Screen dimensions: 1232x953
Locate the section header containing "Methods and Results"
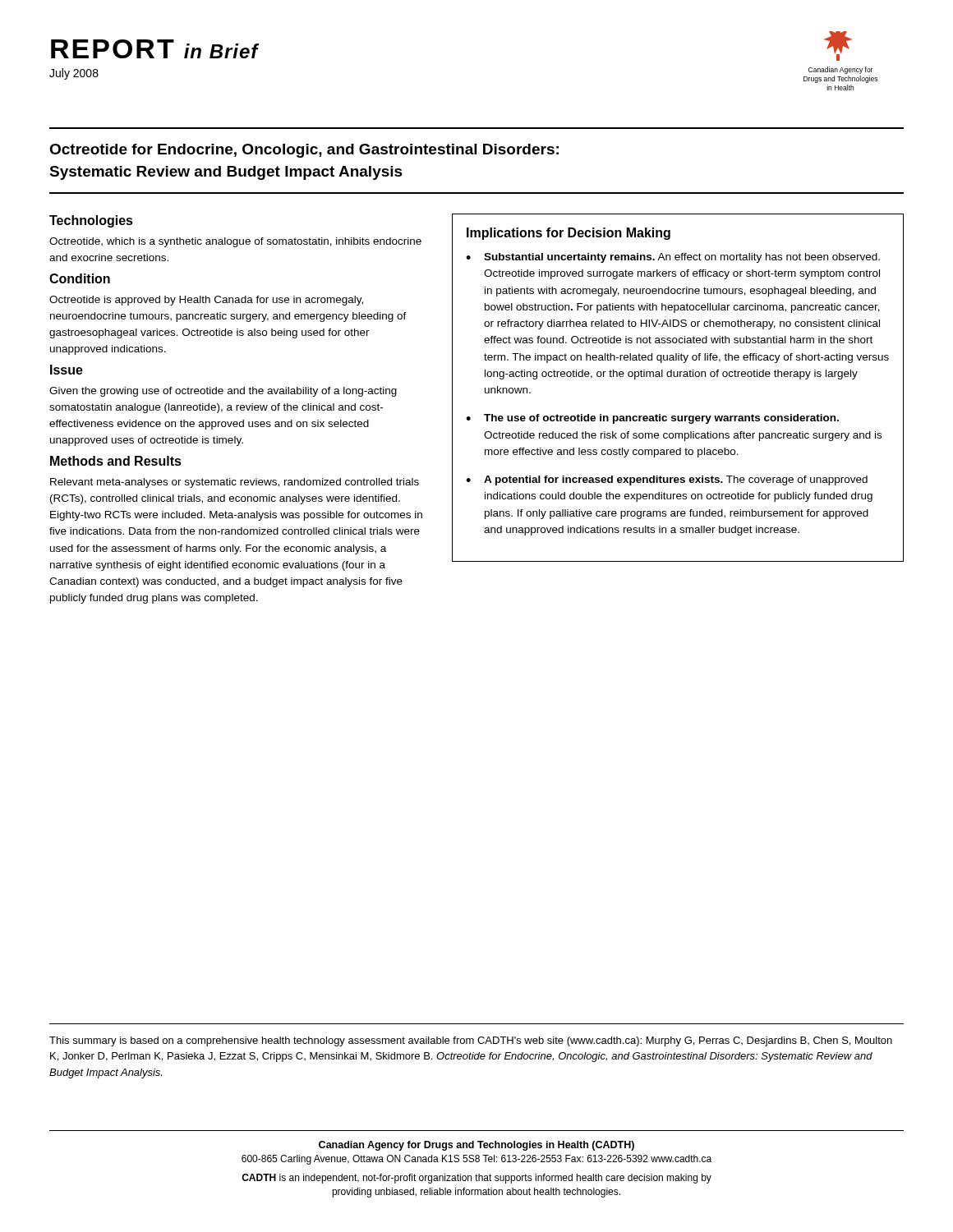[116, 461]
